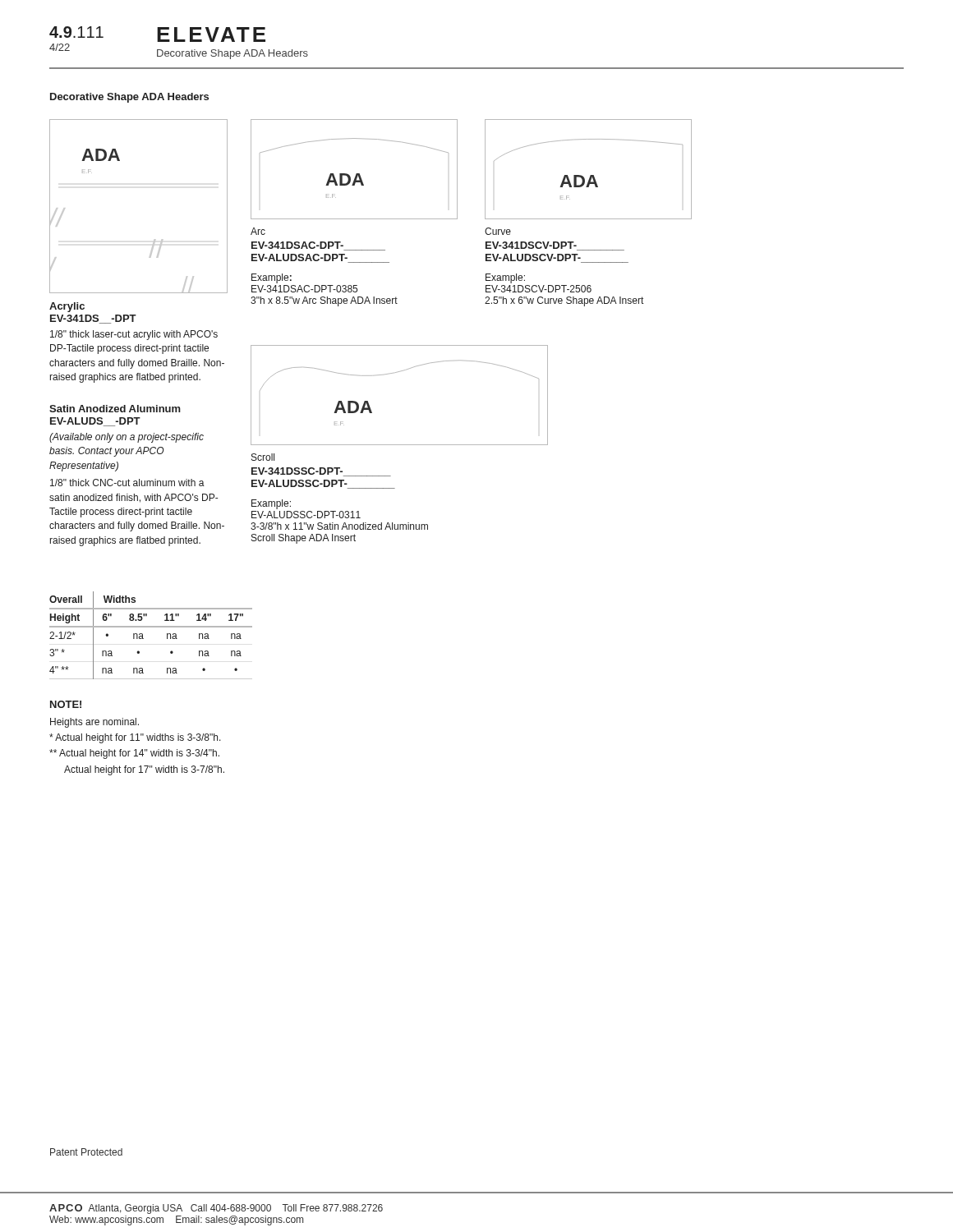Click the passage that begins "Scroll EV-341DSSC-DPT-________ EV-ALUDSSC-DPT-________ Example: EV-ALUDSSC-DPT-0311 3-3/8"h x"
This screenshot has width=953, height=1232.
coord(398,498)
